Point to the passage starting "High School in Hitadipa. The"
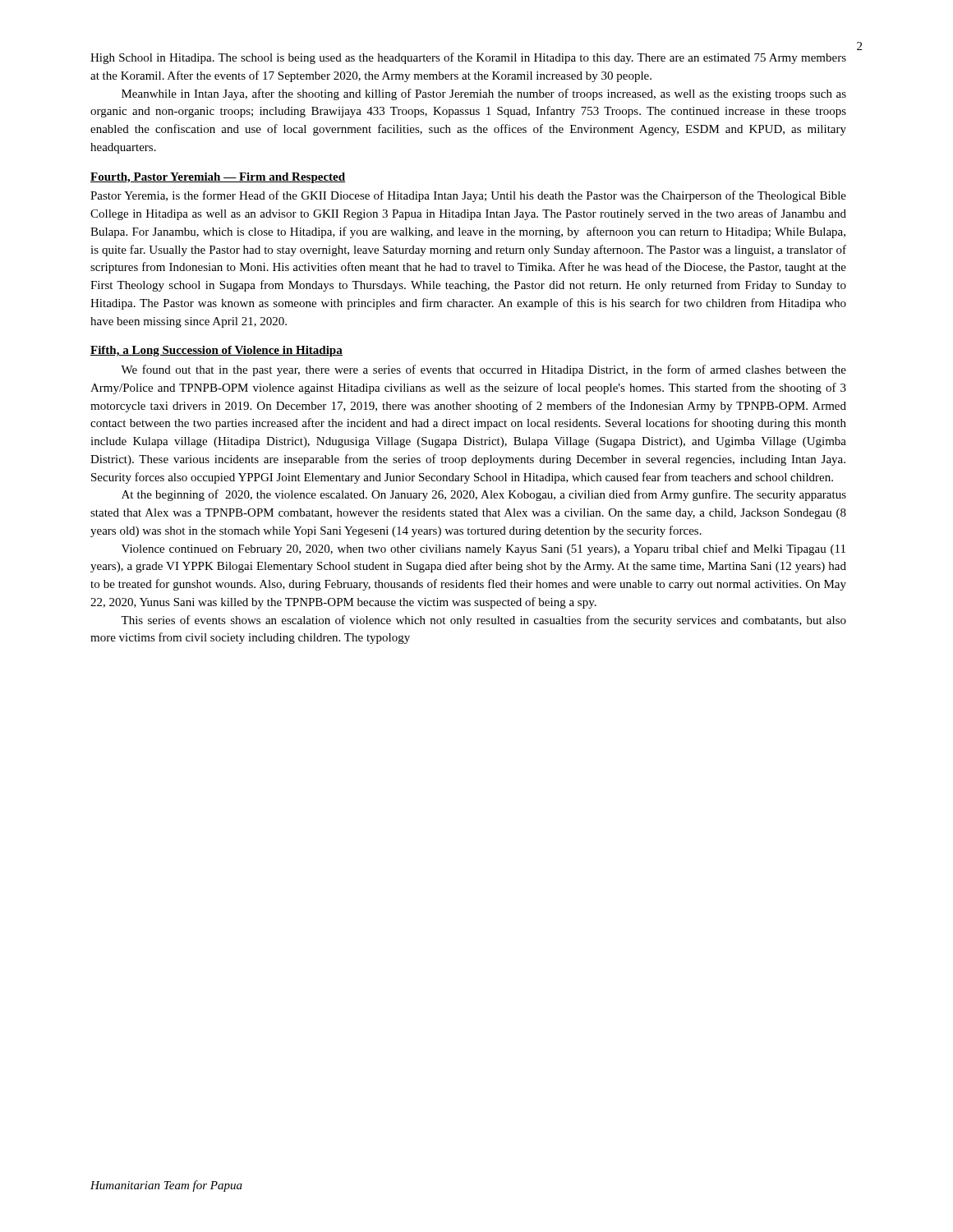Screen dimensions: 1232x953 coord(468,67)
